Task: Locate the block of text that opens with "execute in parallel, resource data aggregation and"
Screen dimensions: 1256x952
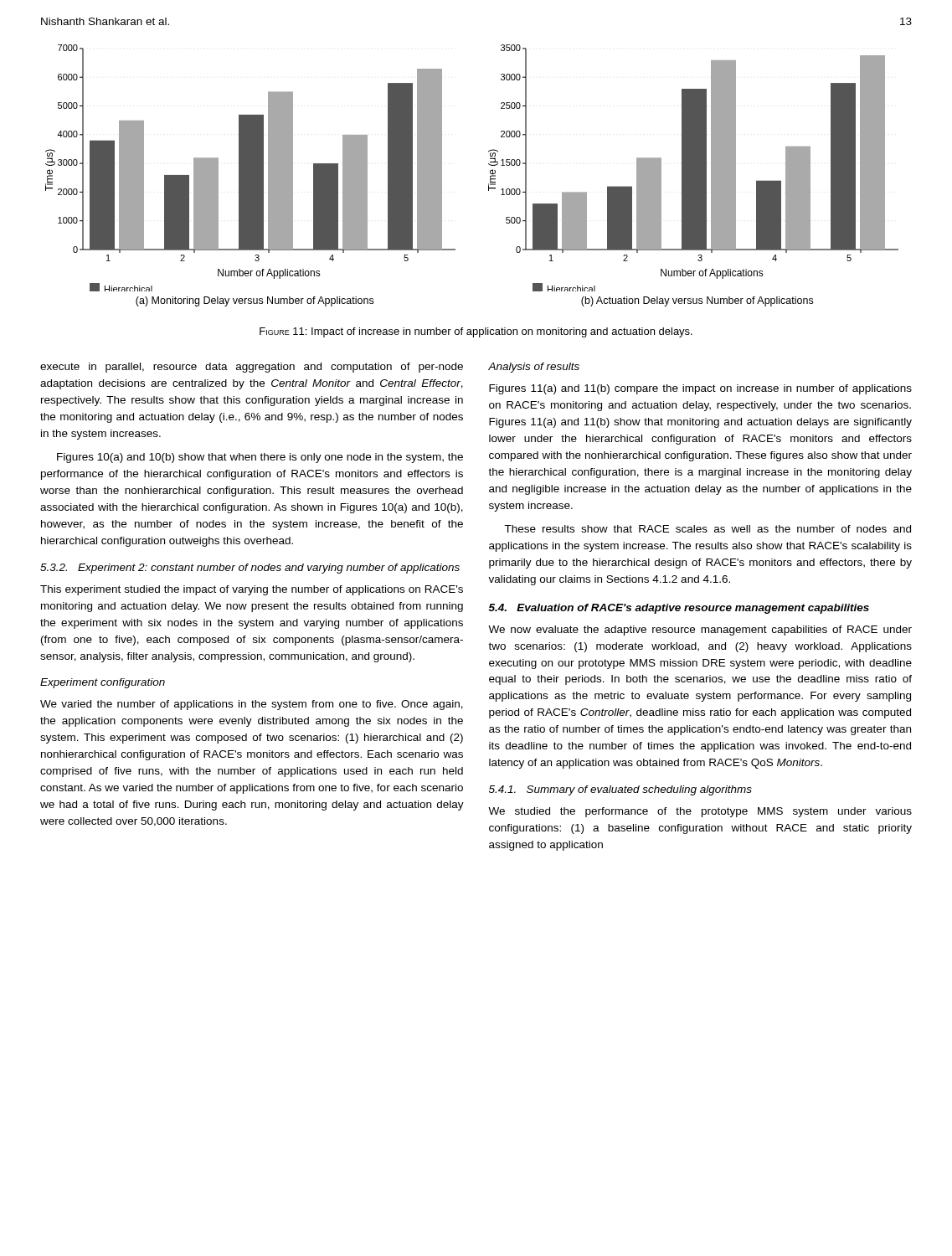Action: 252,400
